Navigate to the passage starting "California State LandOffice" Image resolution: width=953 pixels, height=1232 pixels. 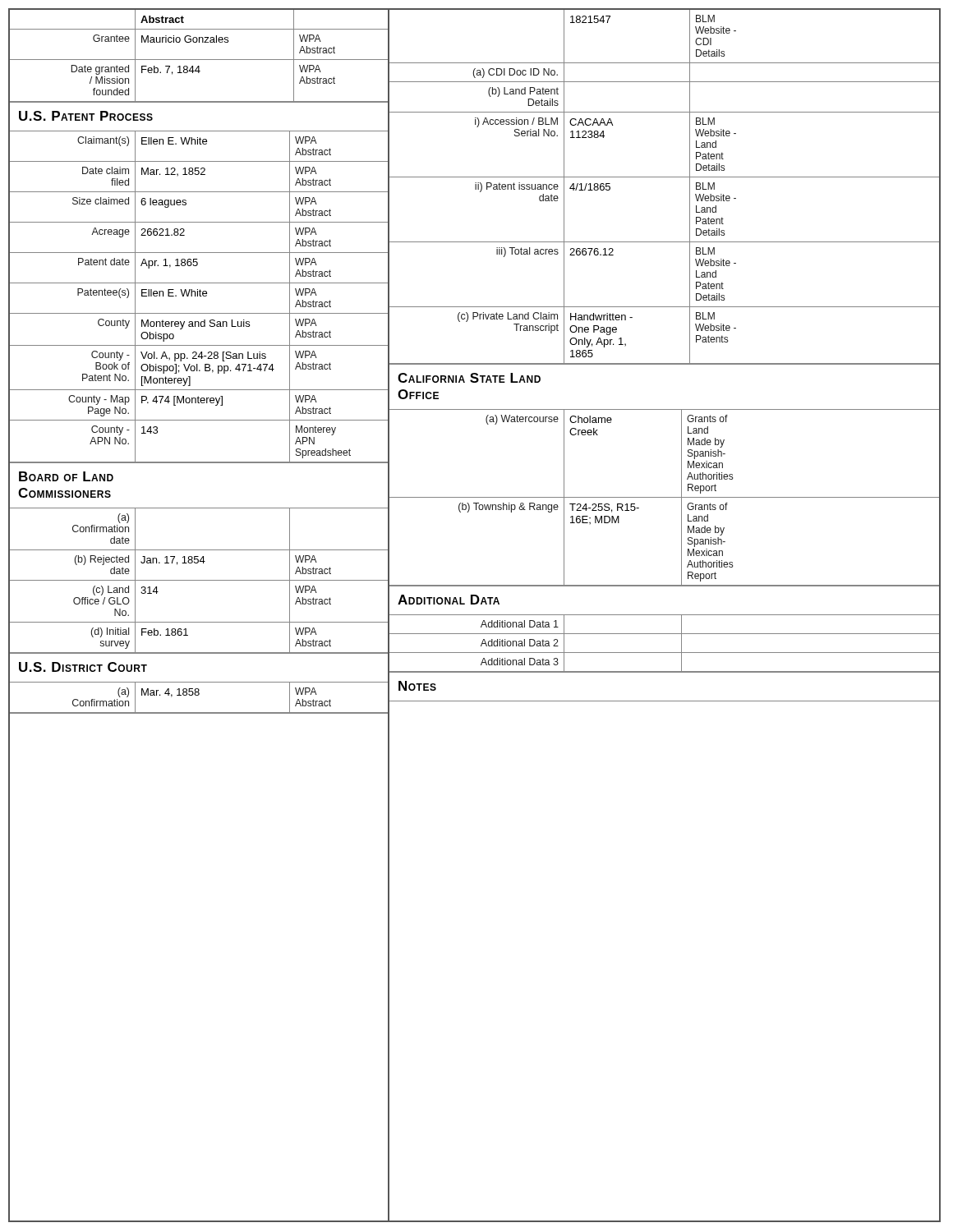point(469,386)
